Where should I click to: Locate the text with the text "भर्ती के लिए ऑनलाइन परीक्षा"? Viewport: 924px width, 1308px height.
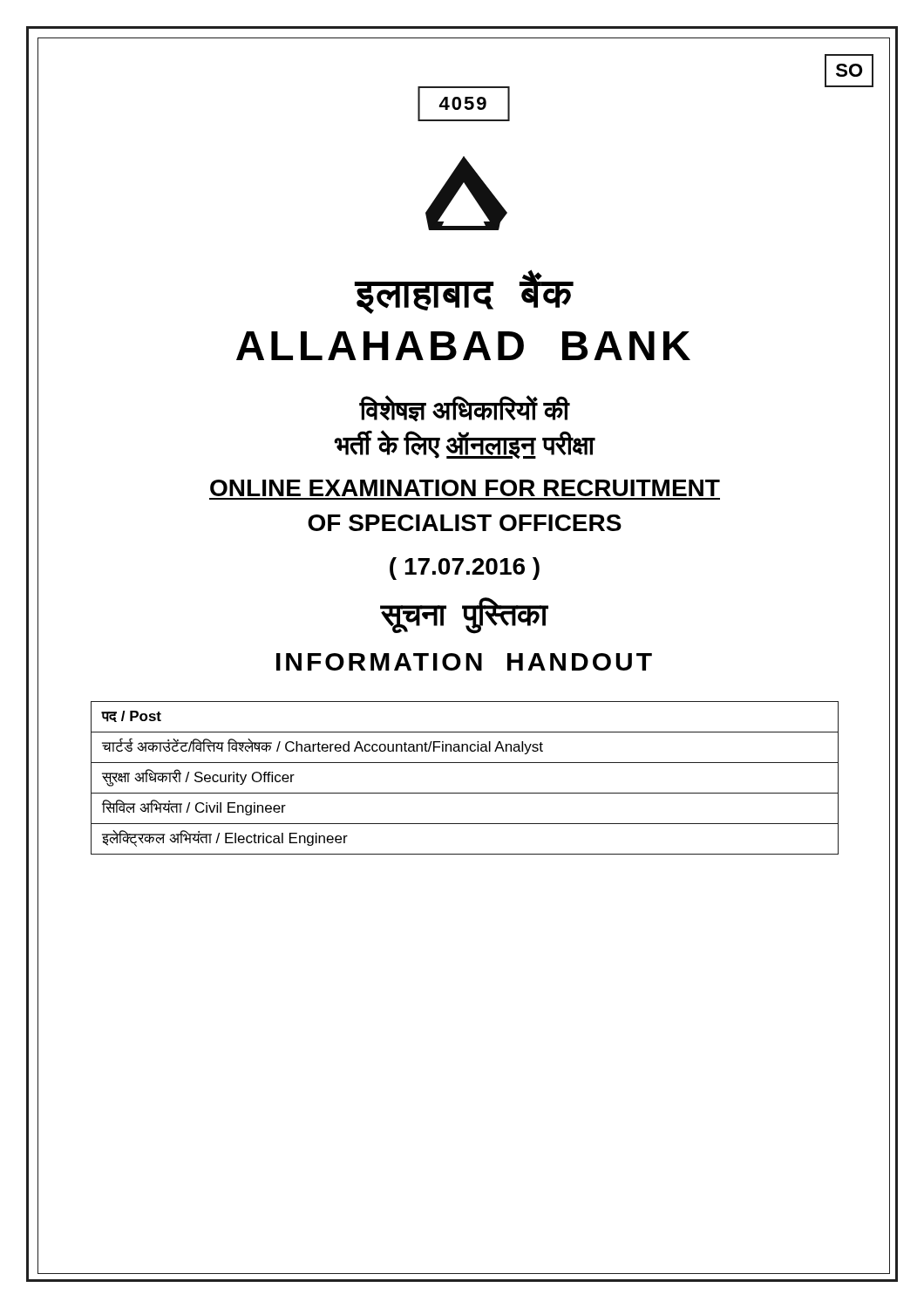465,445
